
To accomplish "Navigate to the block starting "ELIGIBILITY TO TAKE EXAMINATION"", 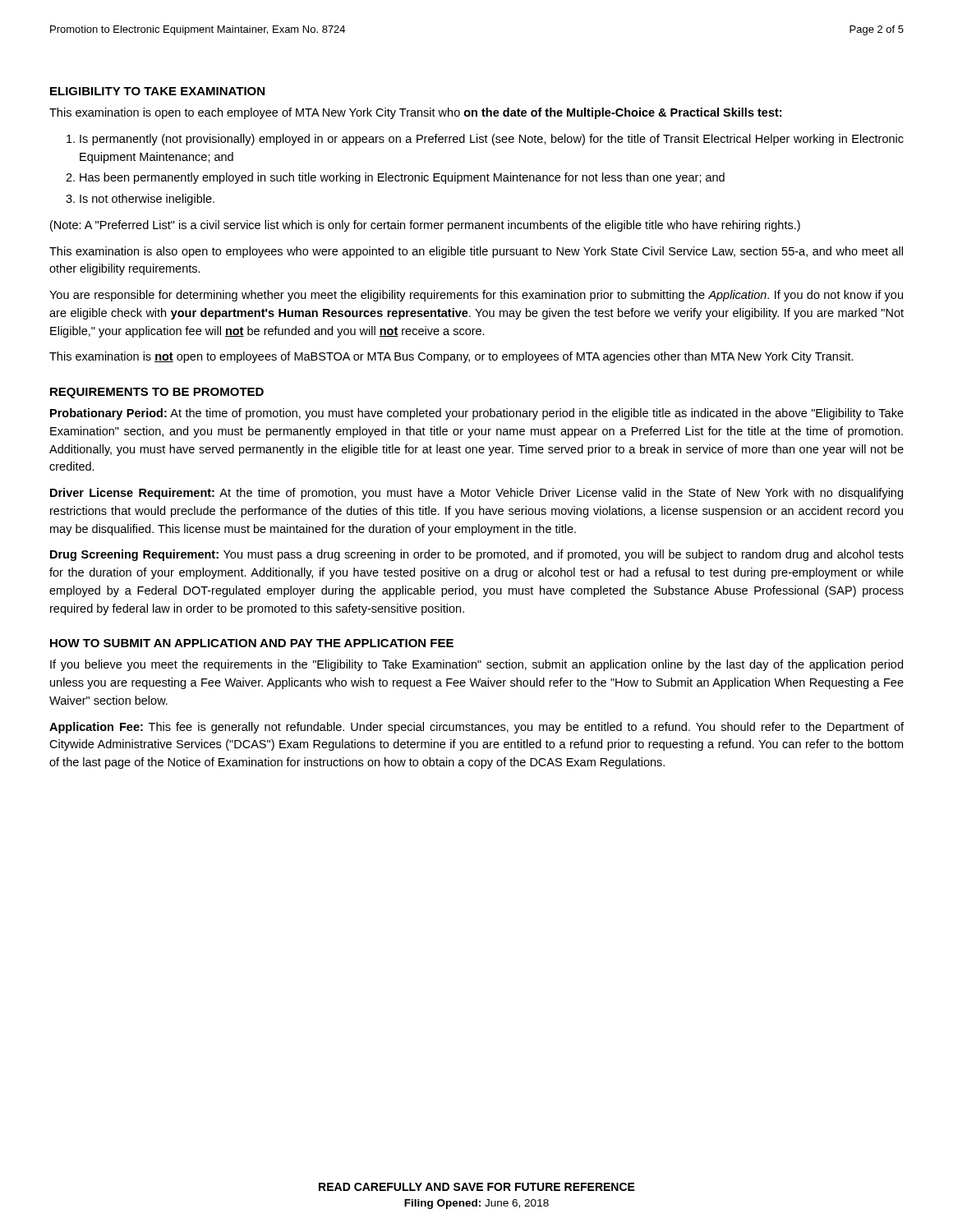I will pyautogui.click(x=157, y=91).
